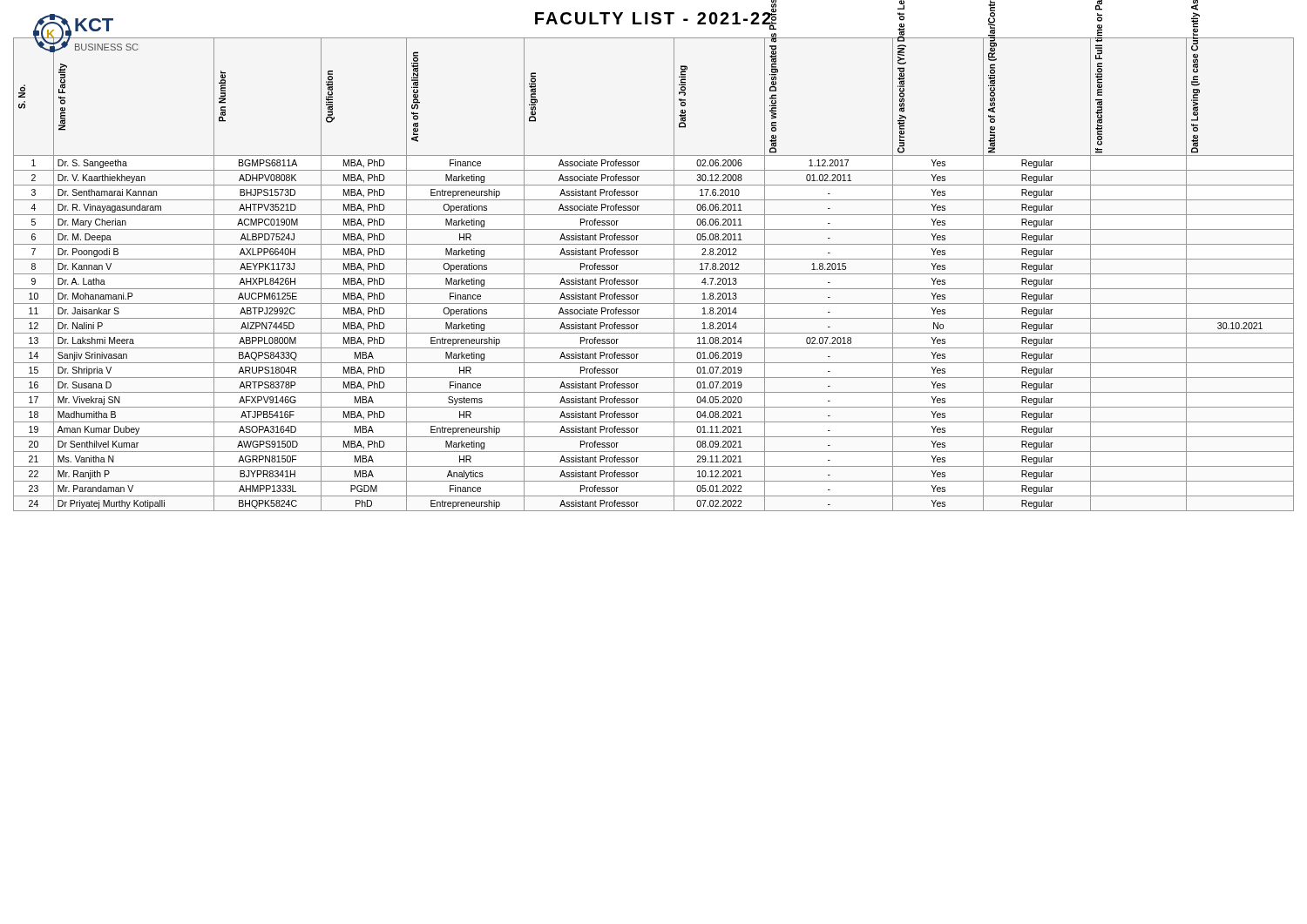
Task: Select the table that reads "S. No."
Action: (x=654, y=274)
